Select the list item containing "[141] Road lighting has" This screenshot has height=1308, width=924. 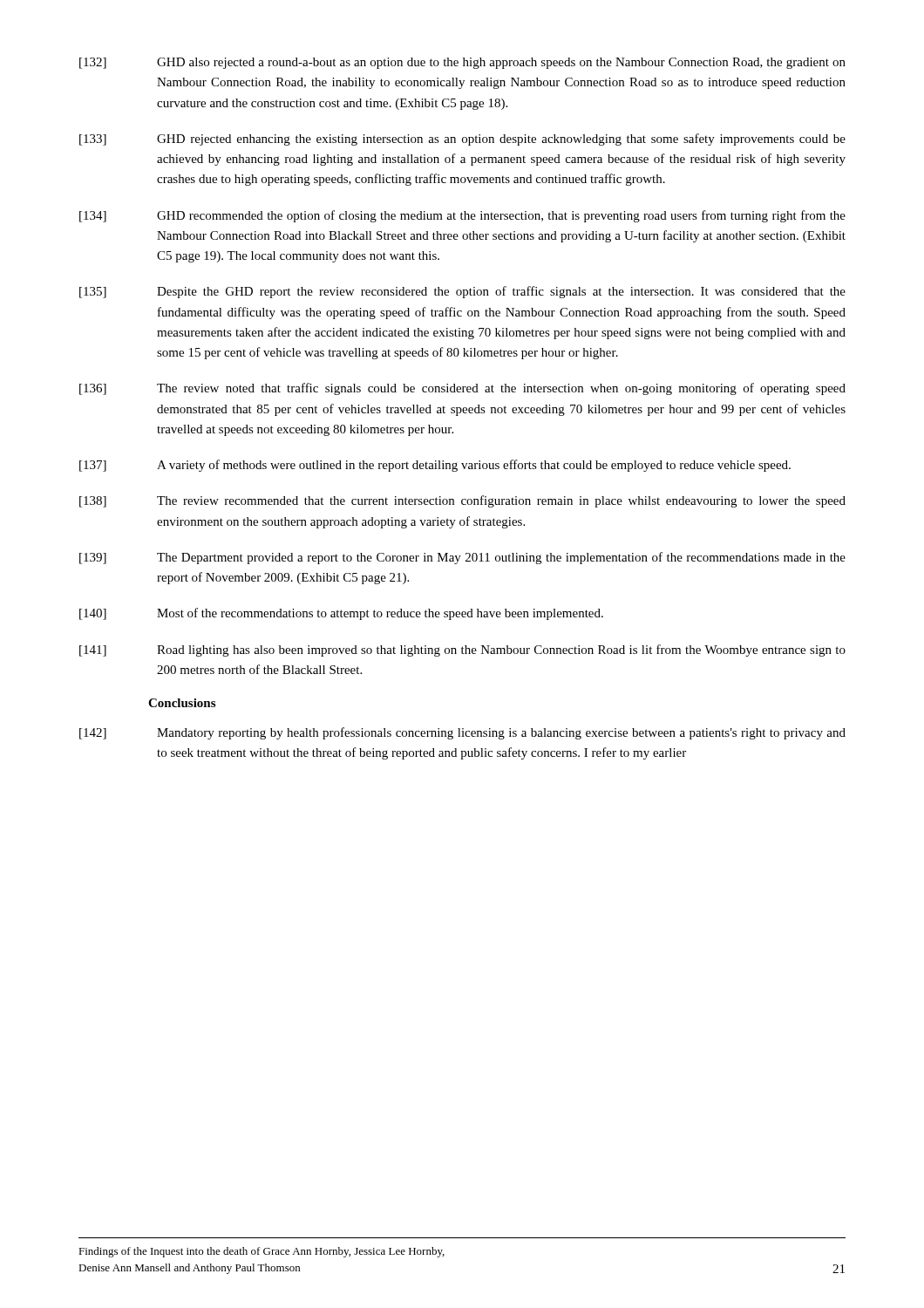click(462, 660)
